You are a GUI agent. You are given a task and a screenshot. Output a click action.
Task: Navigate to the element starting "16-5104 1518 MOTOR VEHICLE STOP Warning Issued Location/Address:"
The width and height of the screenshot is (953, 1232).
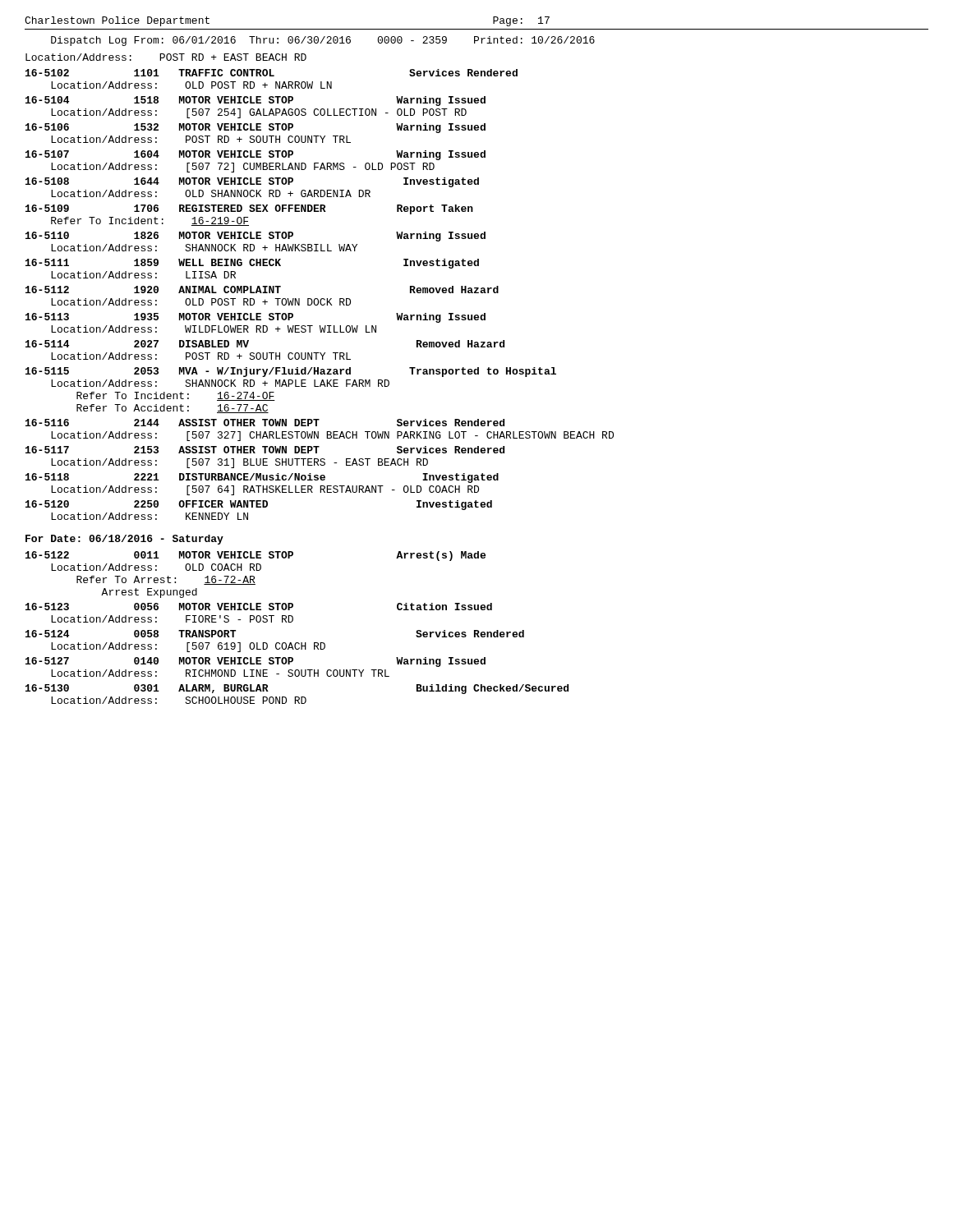pyautogui.click(x=476, y=107)
